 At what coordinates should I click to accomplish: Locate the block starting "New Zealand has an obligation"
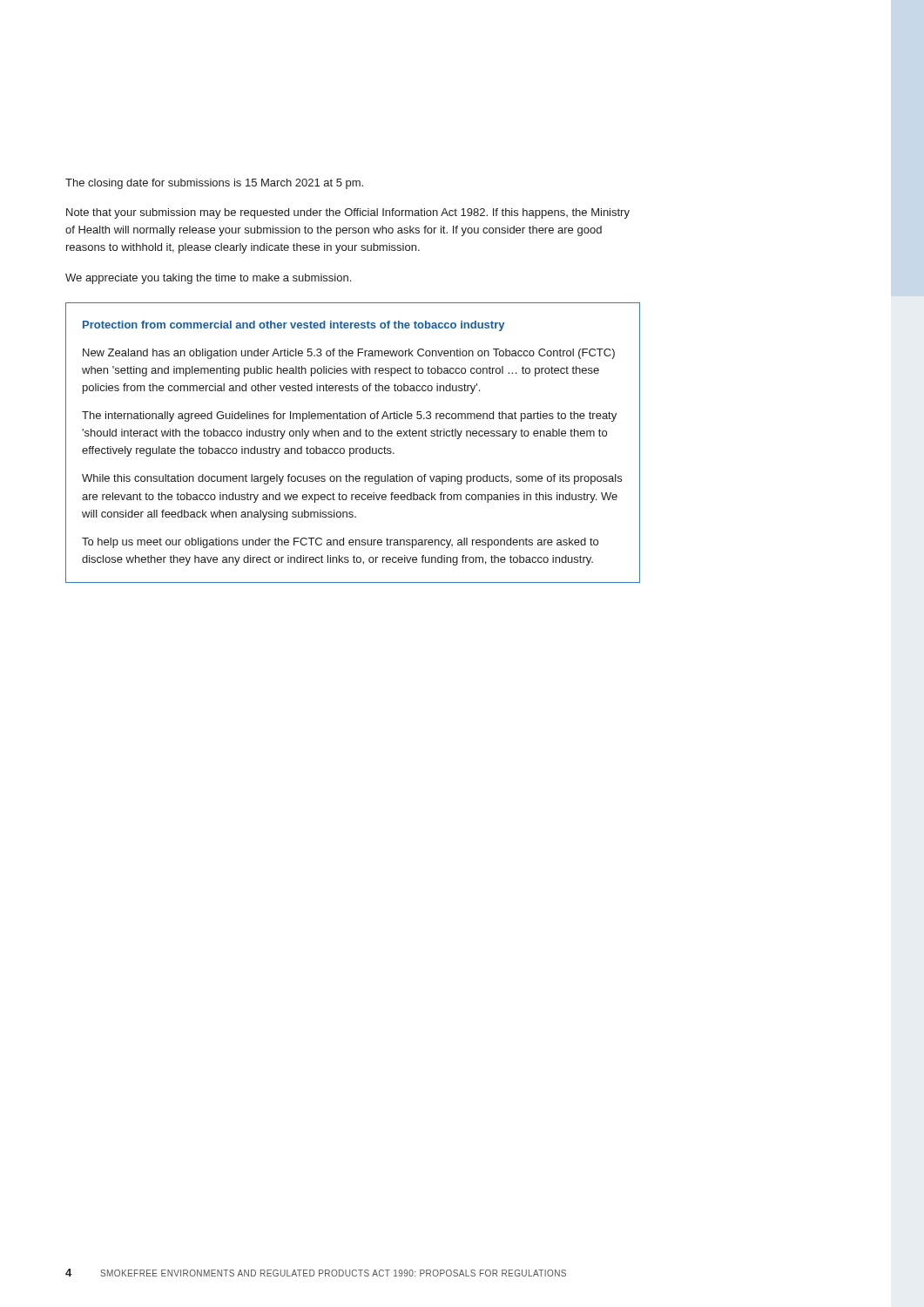(349, 370)
